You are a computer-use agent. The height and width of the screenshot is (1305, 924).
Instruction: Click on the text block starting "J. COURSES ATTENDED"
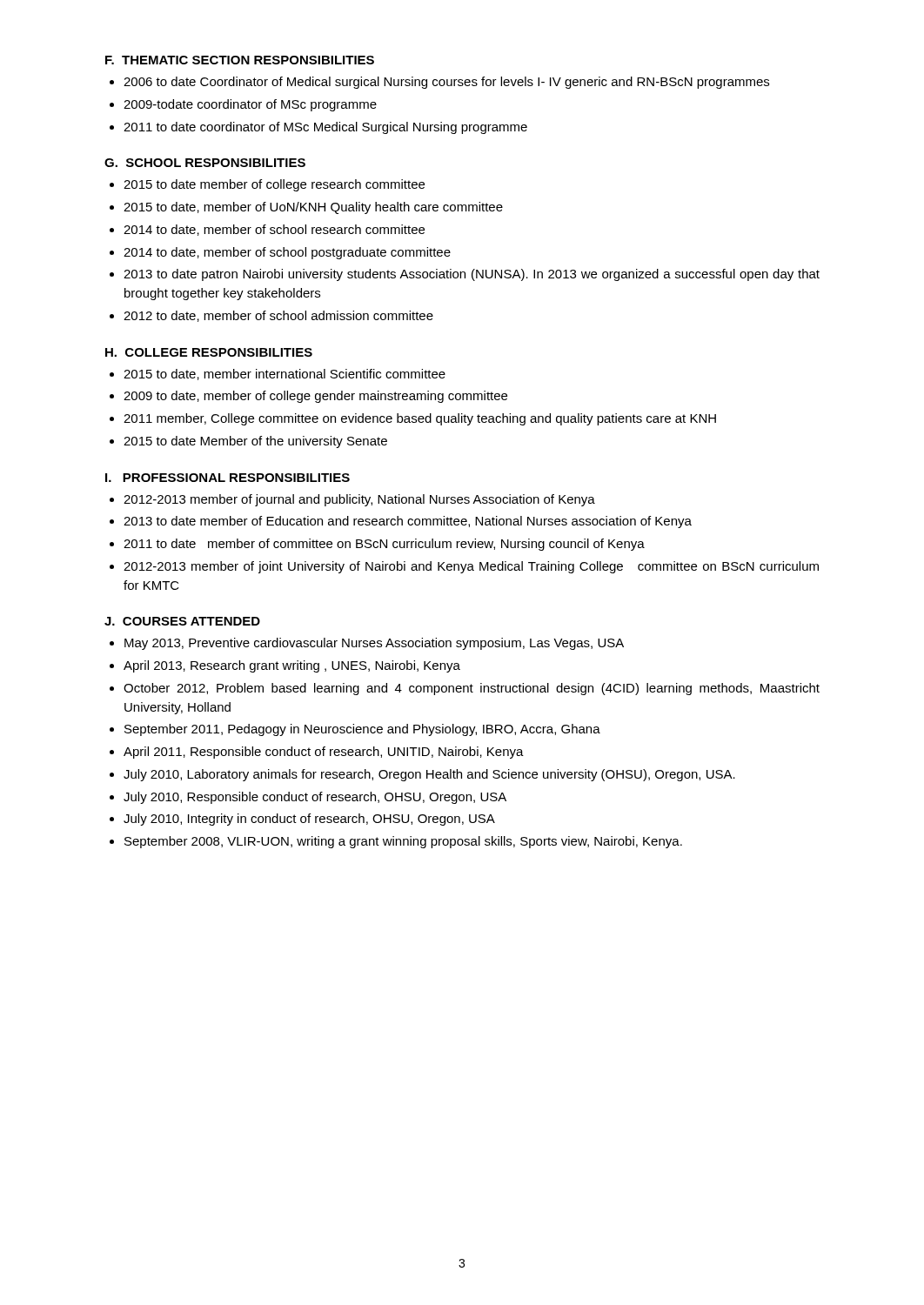(x=182, y=621)
